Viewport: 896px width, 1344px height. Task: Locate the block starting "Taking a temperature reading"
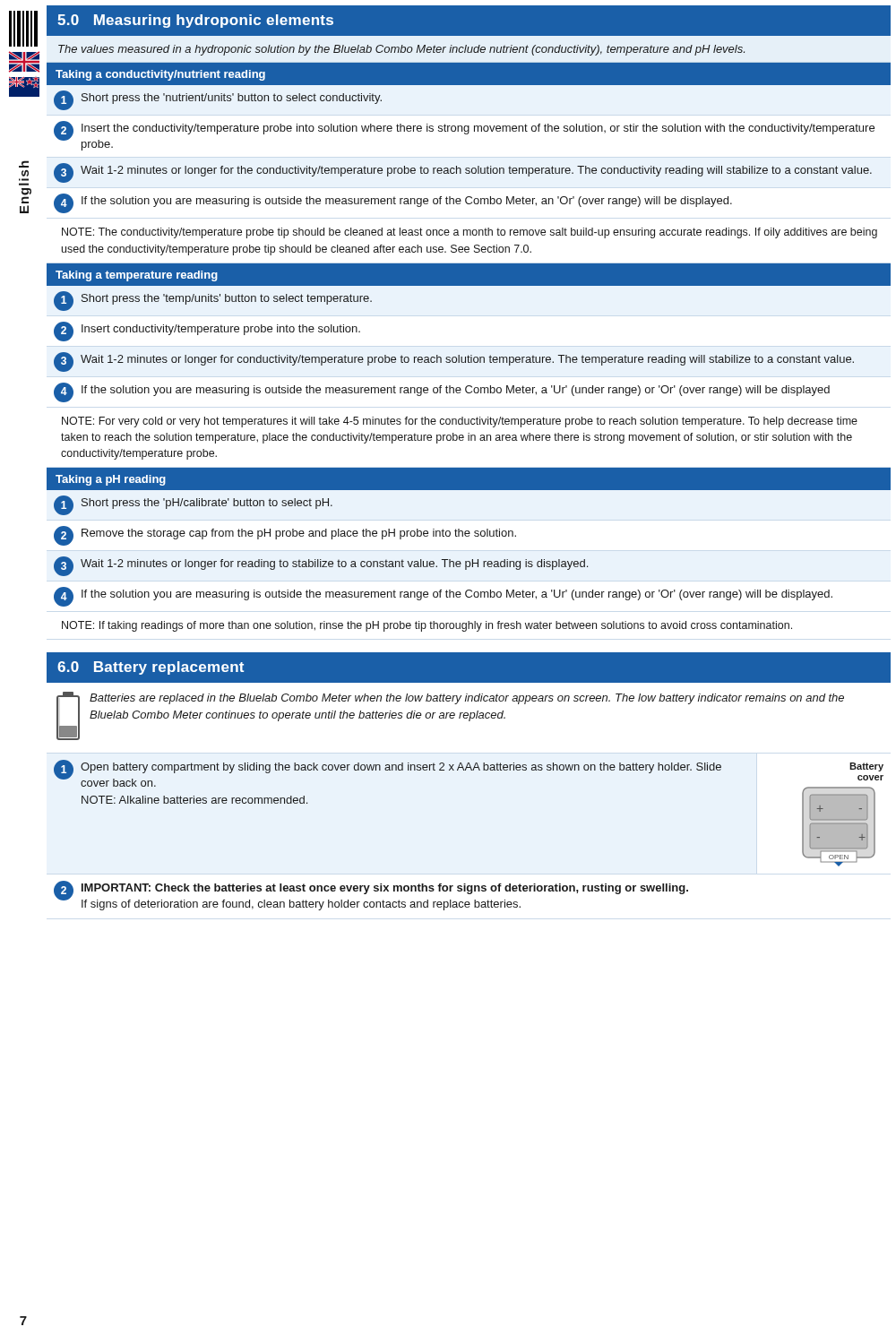pos(137,274)
